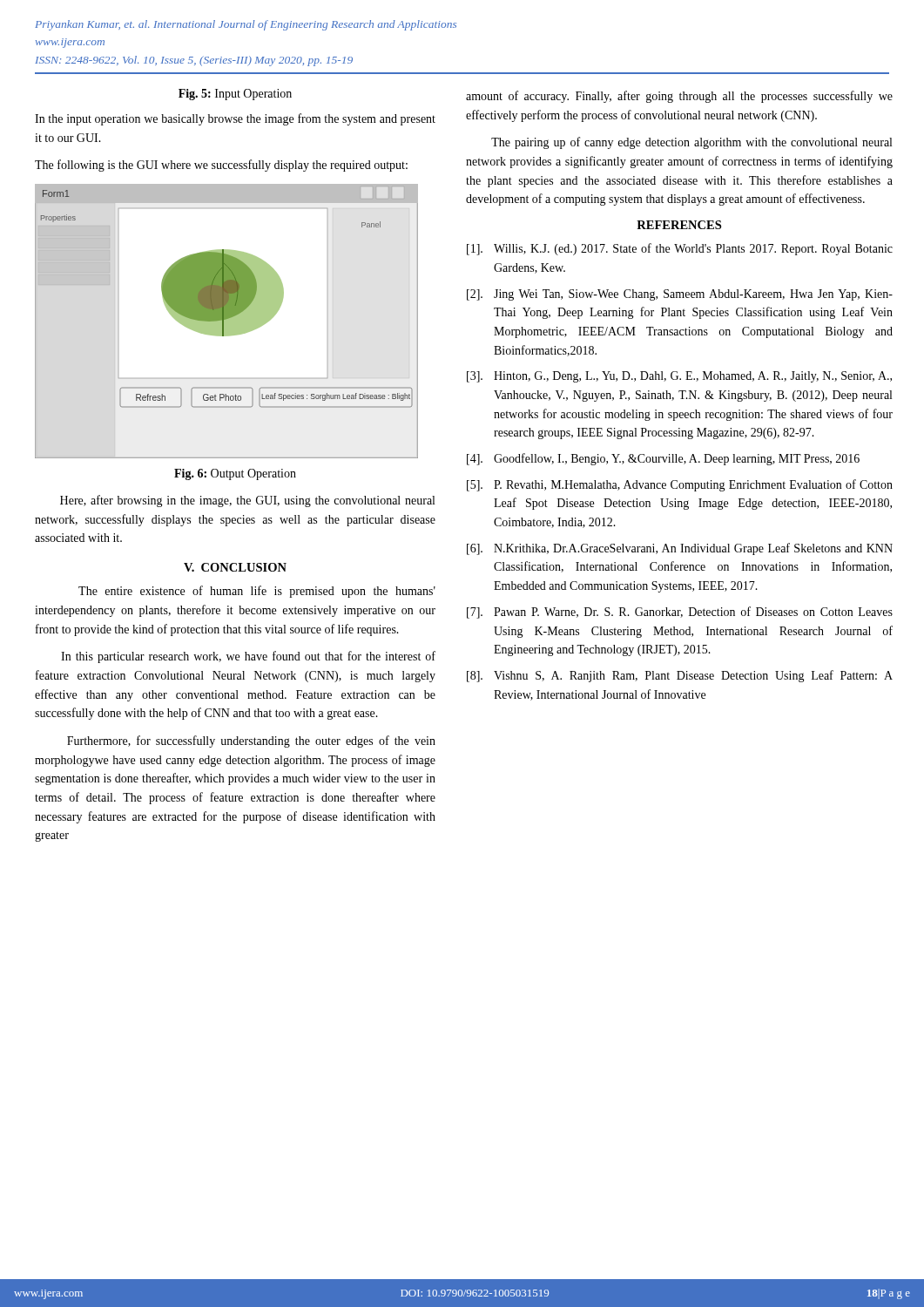The height and width of the screenshot is (1307, 924).
Task: Point to the element starting "The pairing up of canny edge detection algorithm"
Action: [x=679, y=171]
